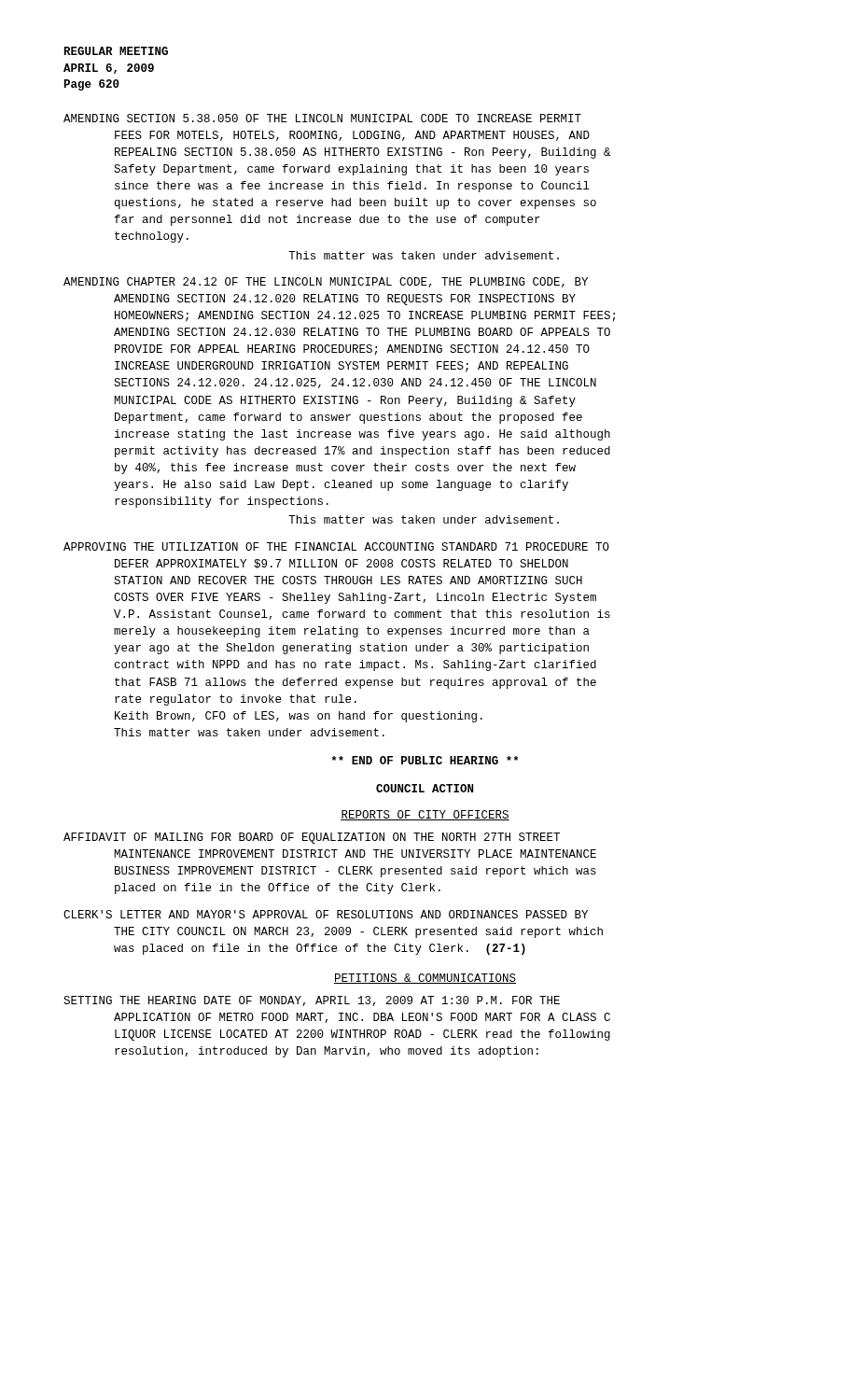The height and width of the screenshot is (1400, 850).
Task: Find the text starting "** END OF PUBLIC HEARING **"
Action: (x=425, y=762)
